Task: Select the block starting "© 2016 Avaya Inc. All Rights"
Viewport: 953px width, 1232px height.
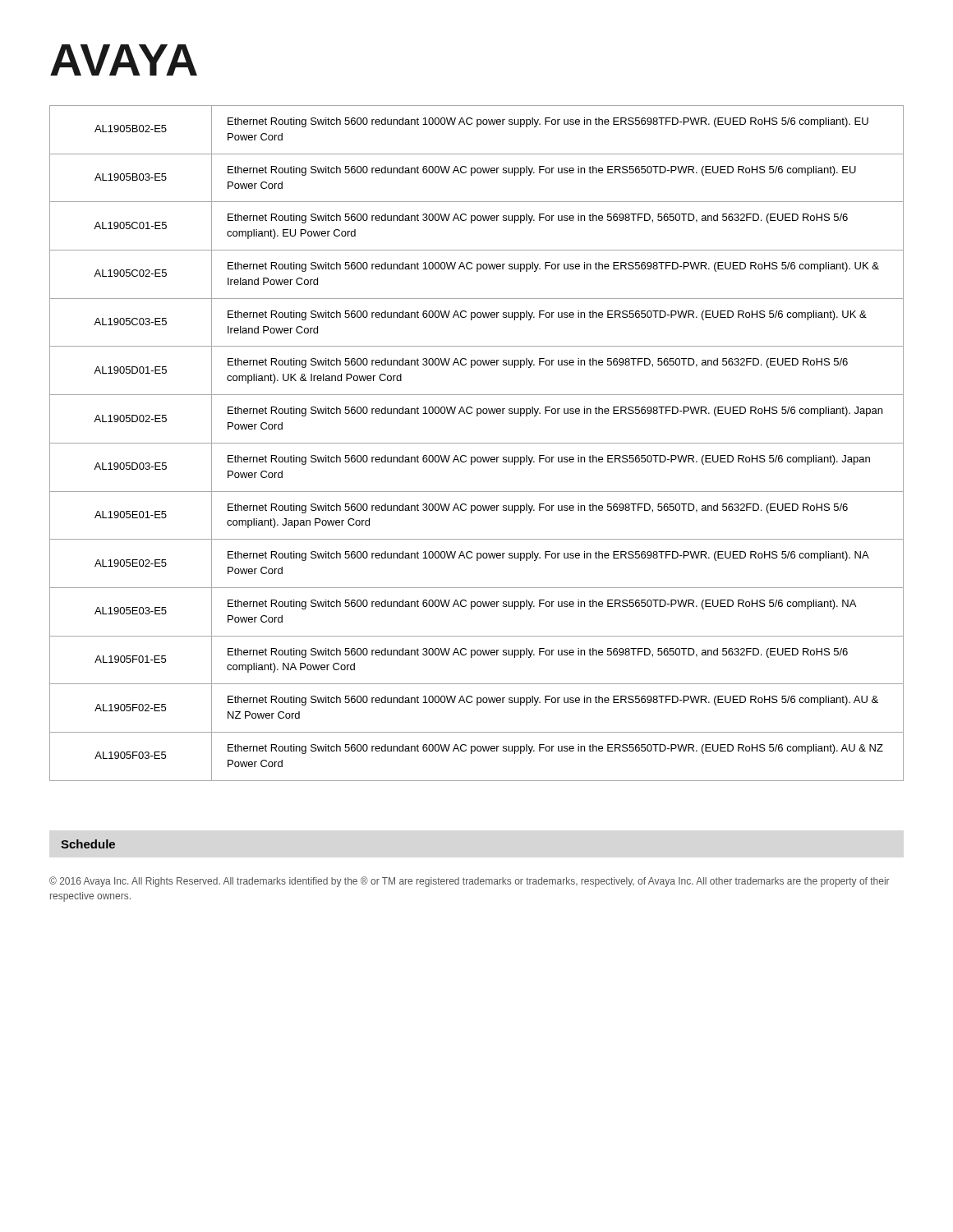Action: [x=469, y=888]
